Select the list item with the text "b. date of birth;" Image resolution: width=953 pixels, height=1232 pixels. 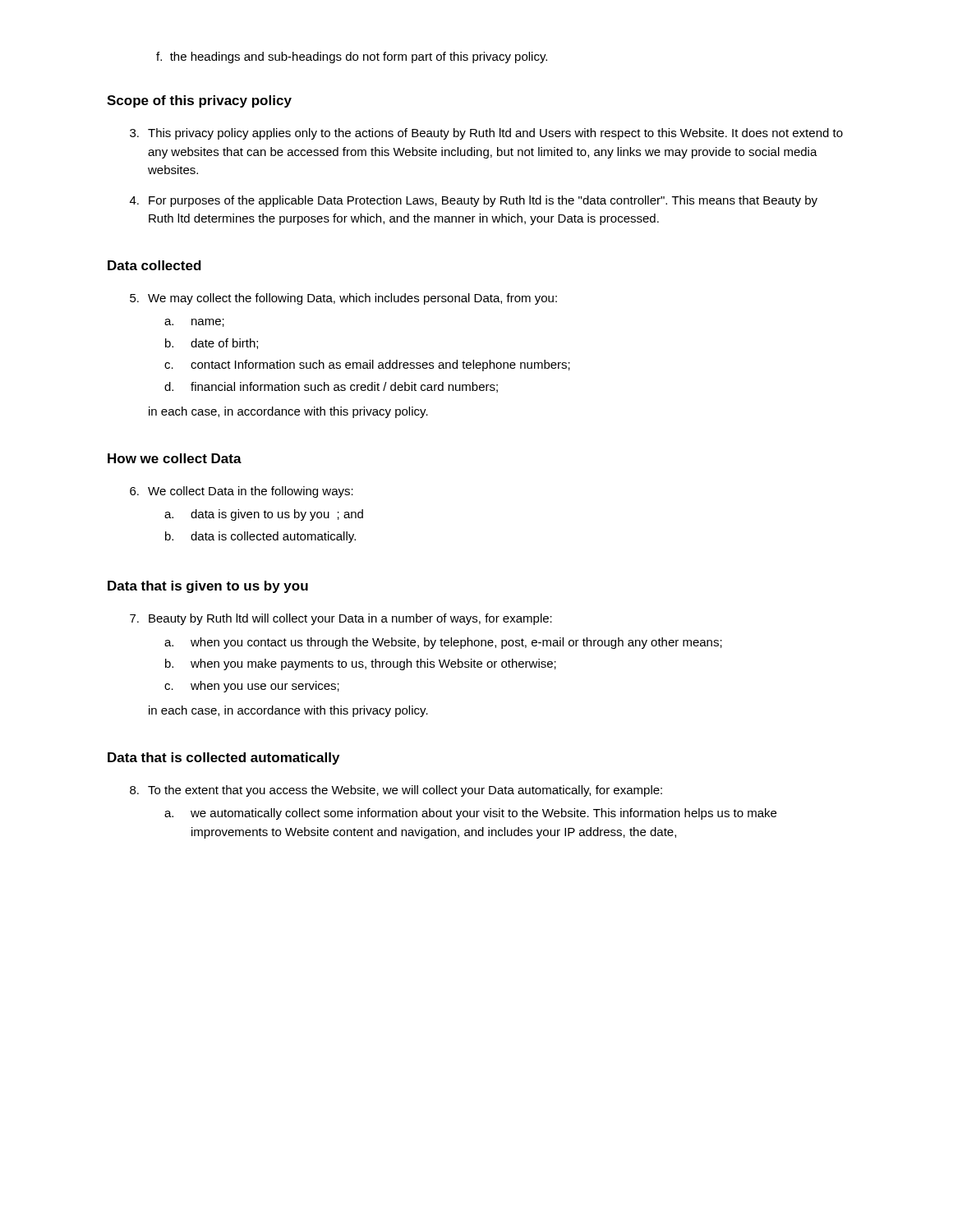[212, 344]
